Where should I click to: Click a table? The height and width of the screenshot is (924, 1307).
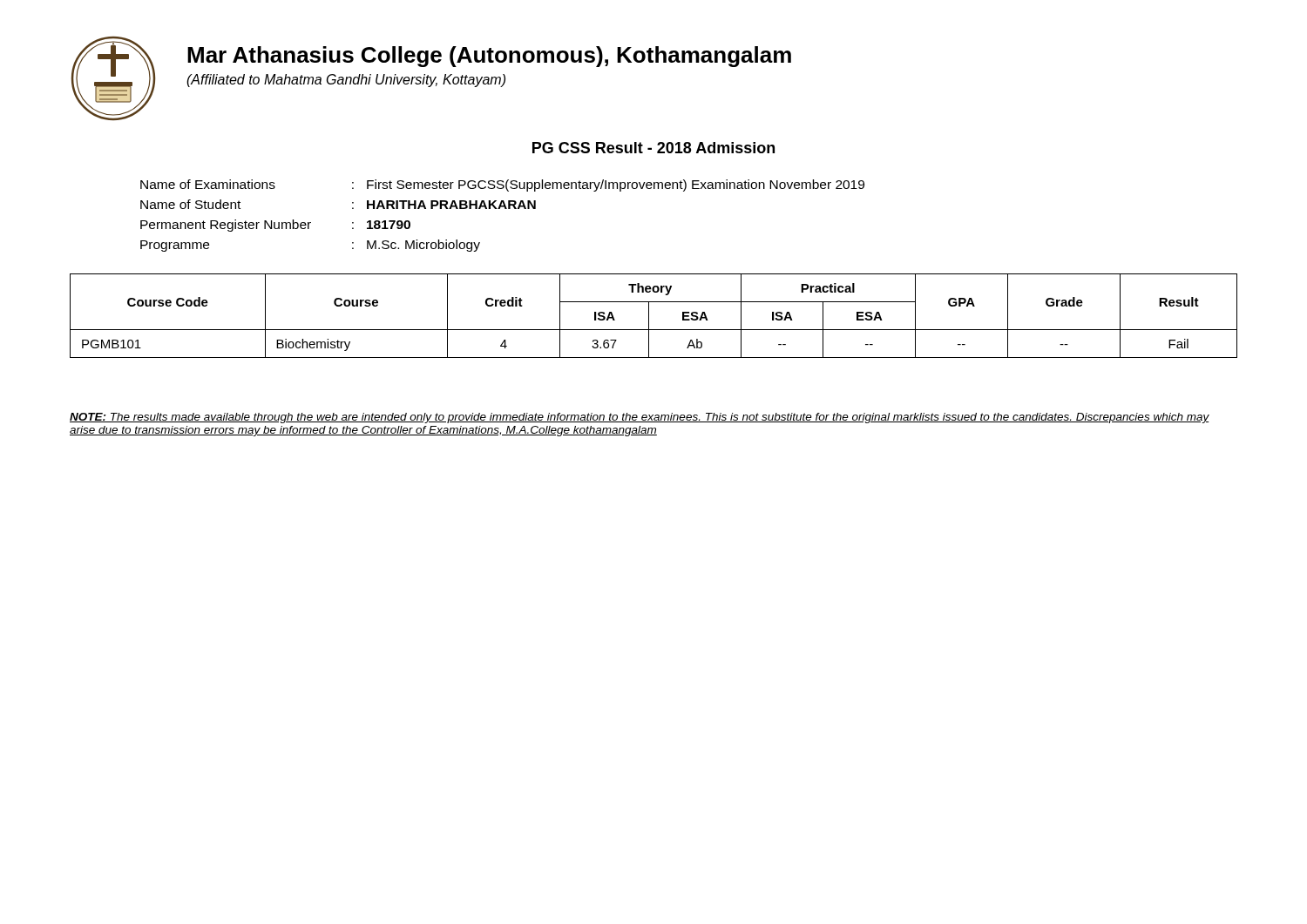pyautogui.click(x=654, y=316)
